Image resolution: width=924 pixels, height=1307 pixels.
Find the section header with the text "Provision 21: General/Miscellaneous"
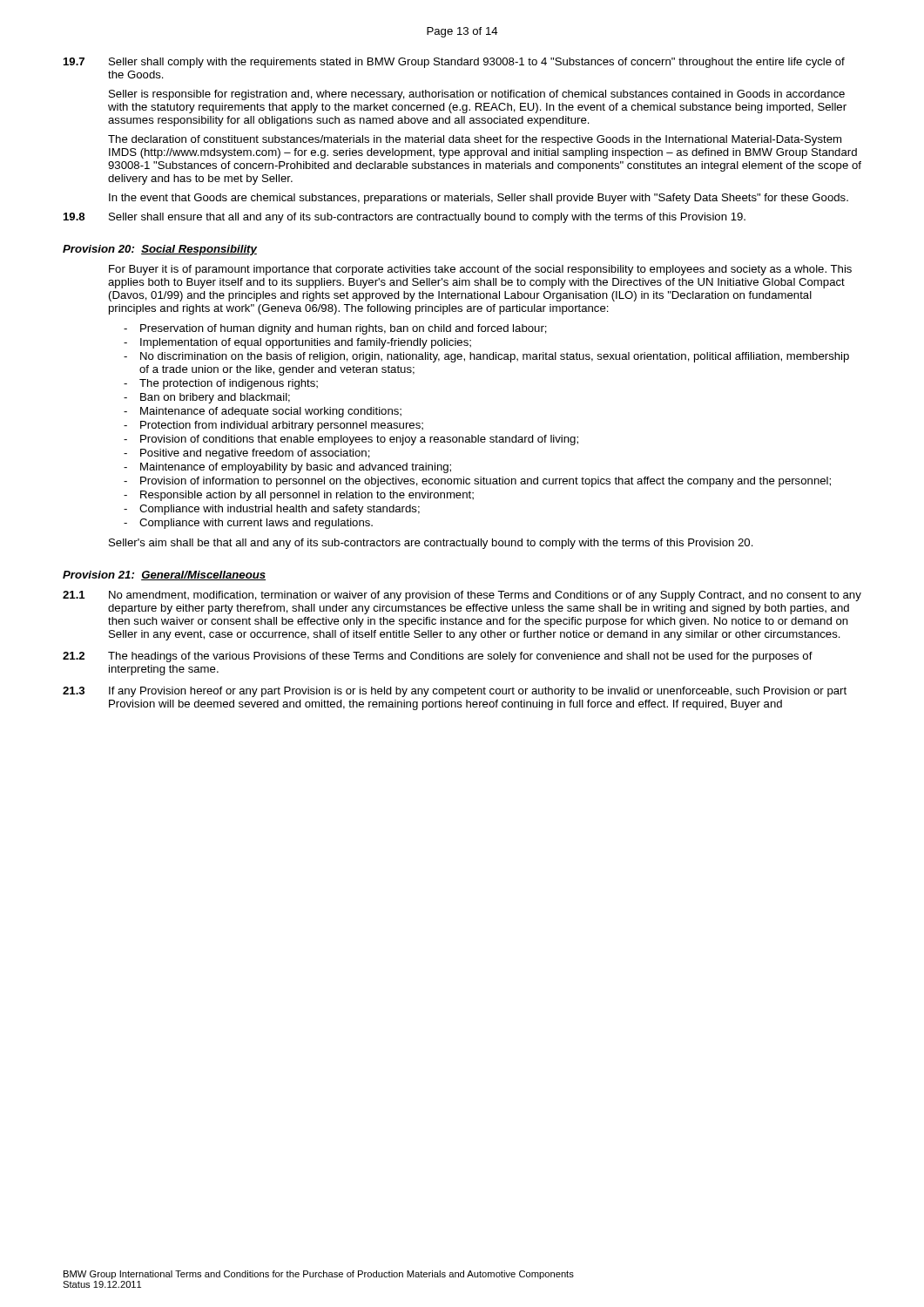click(x=164, y=575)
